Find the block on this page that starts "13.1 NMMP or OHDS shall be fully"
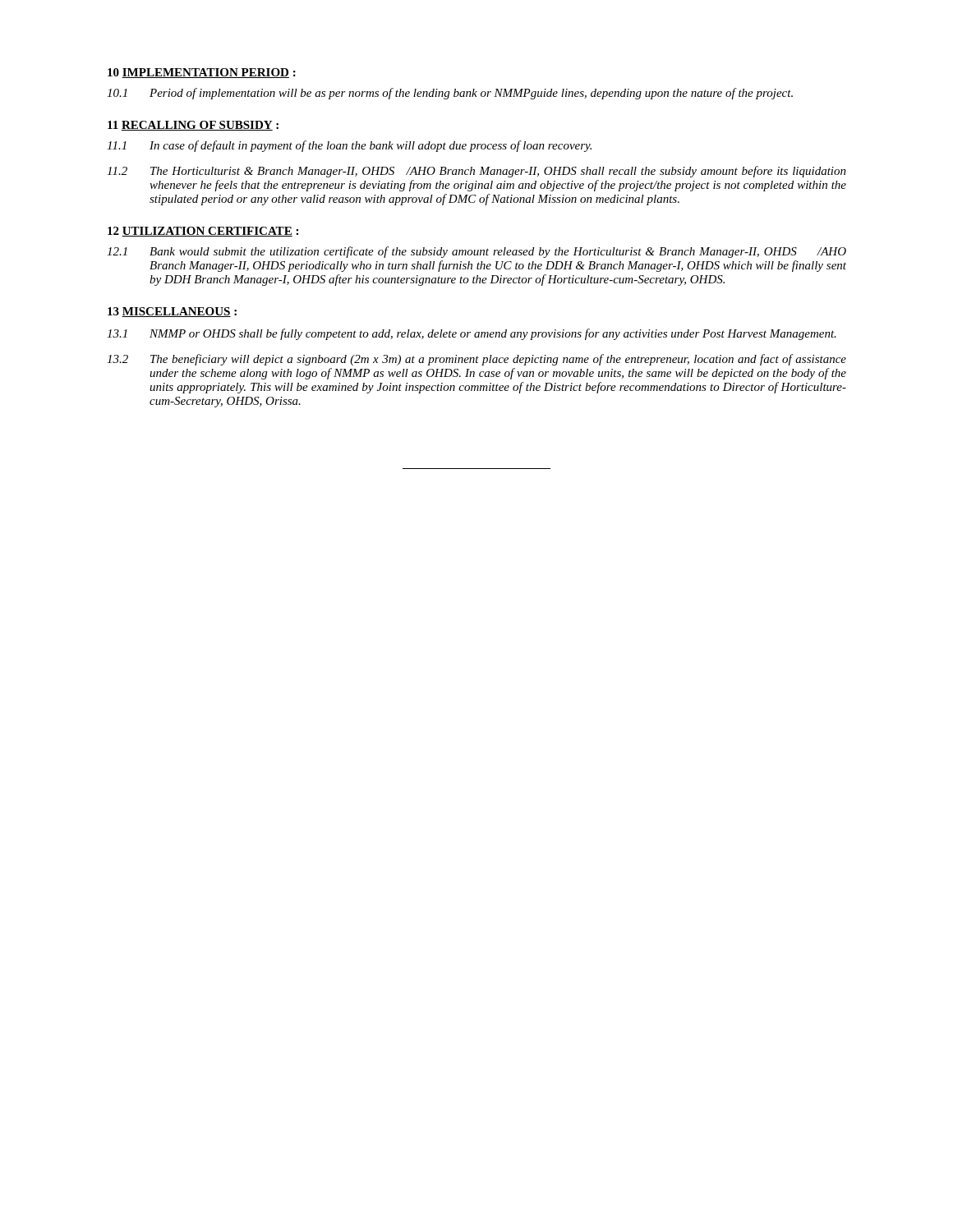This screenshot has width=953, height=1232. [x=476, y=334]
